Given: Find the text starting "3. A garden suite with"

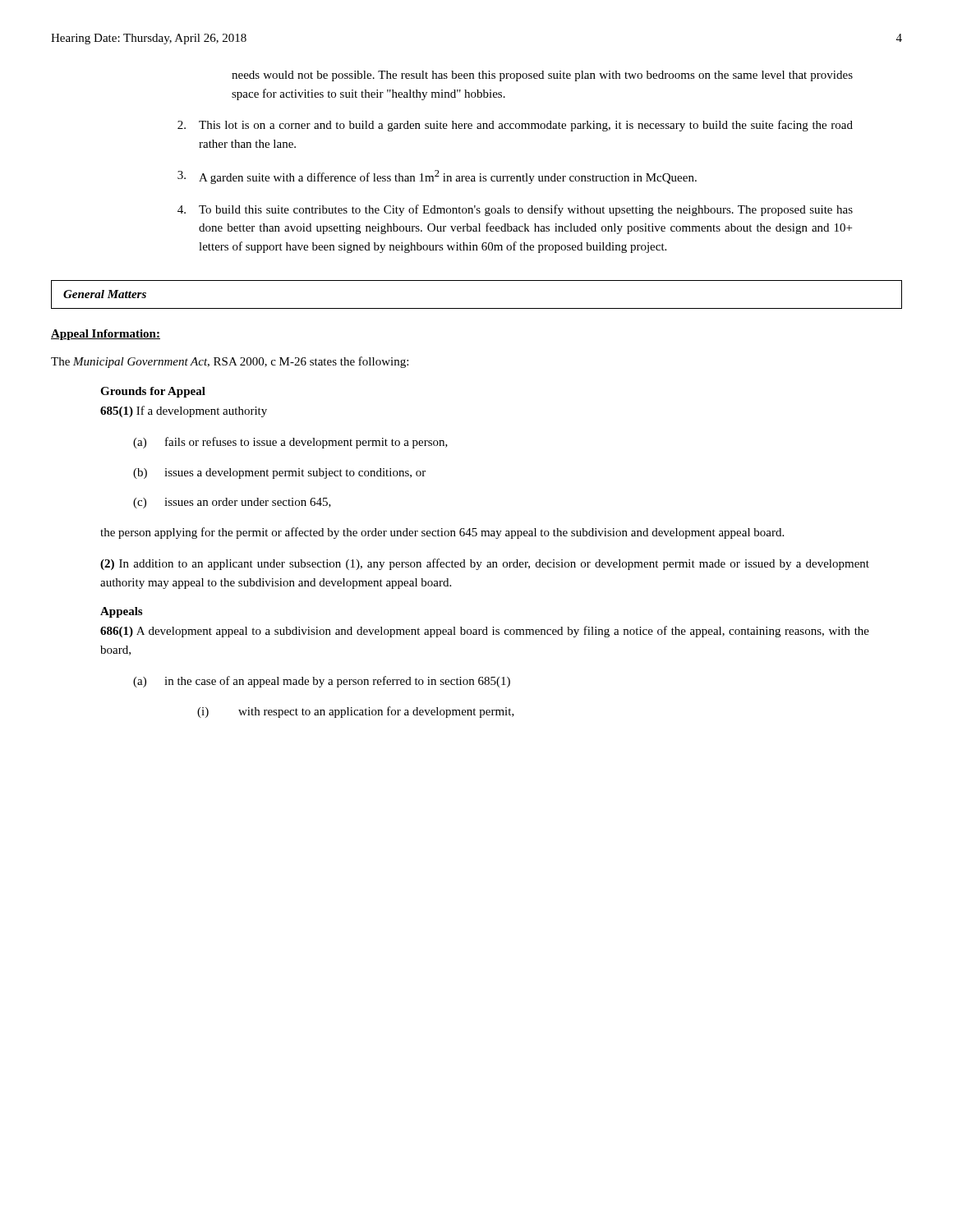Looking at the screenshot, I should coord(505,176).
